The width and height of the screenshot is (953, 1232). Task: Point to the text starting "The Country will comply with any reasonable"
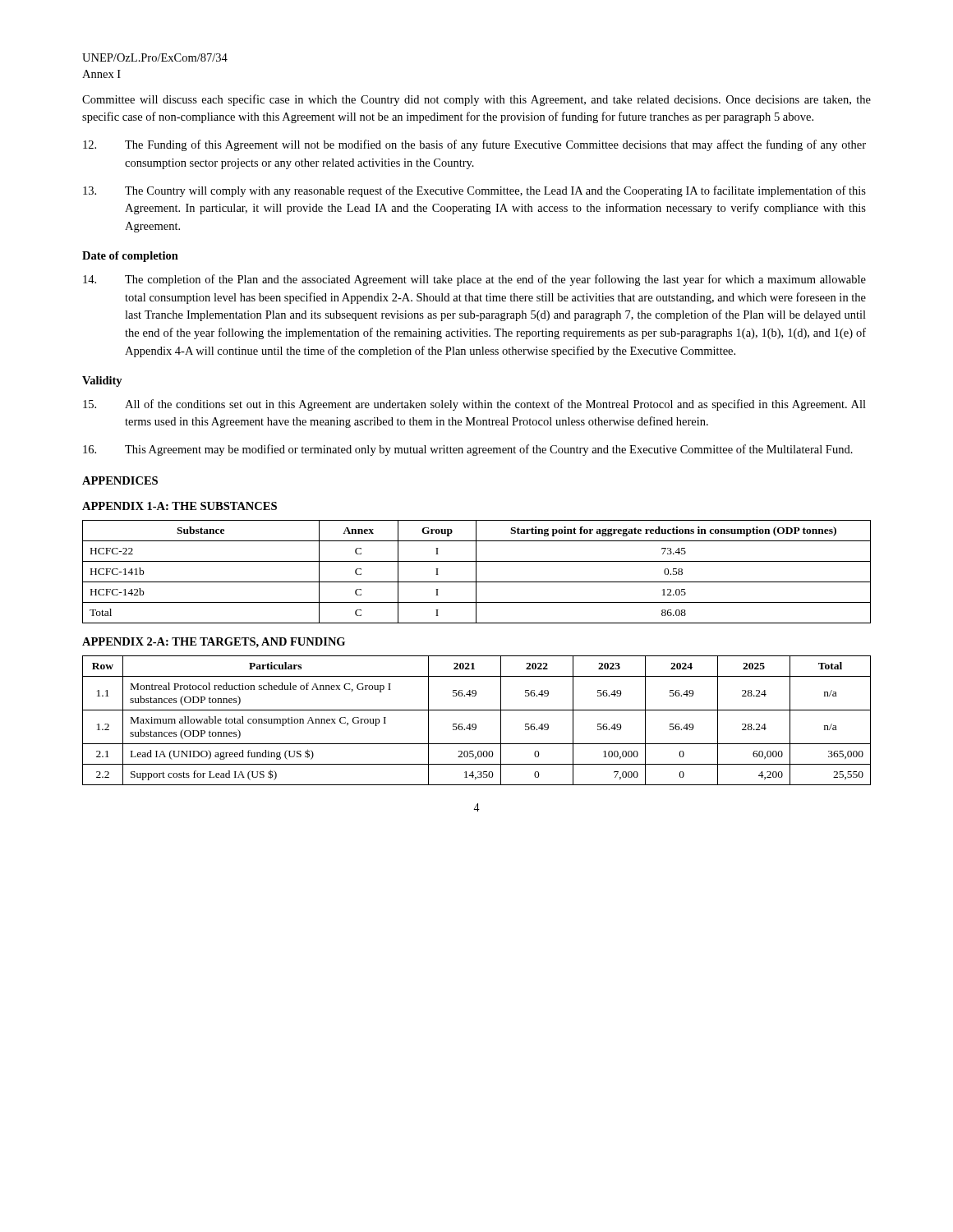click(x=476, y=209)
